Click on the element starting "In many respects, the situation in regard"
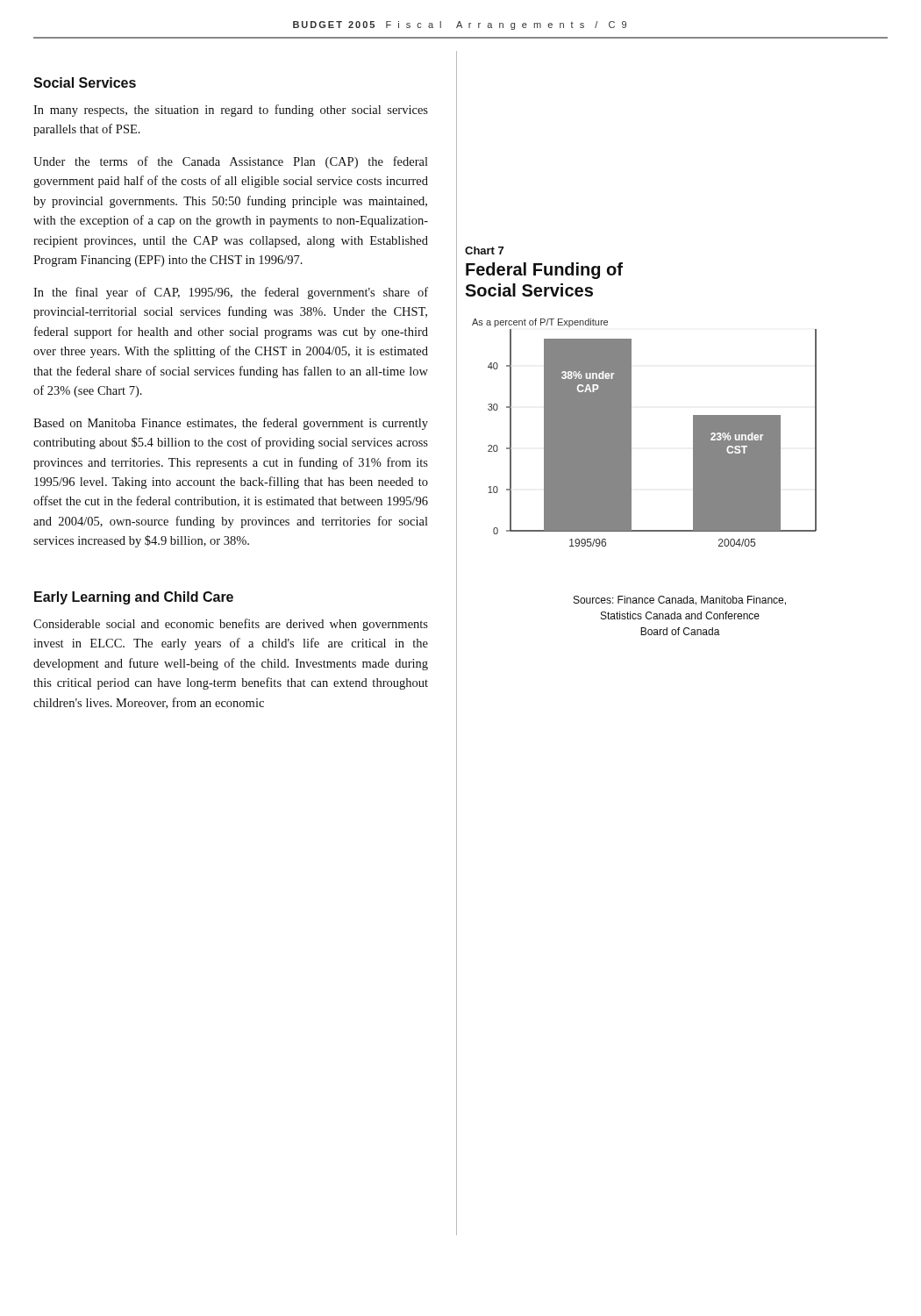 tap(231, 119)
